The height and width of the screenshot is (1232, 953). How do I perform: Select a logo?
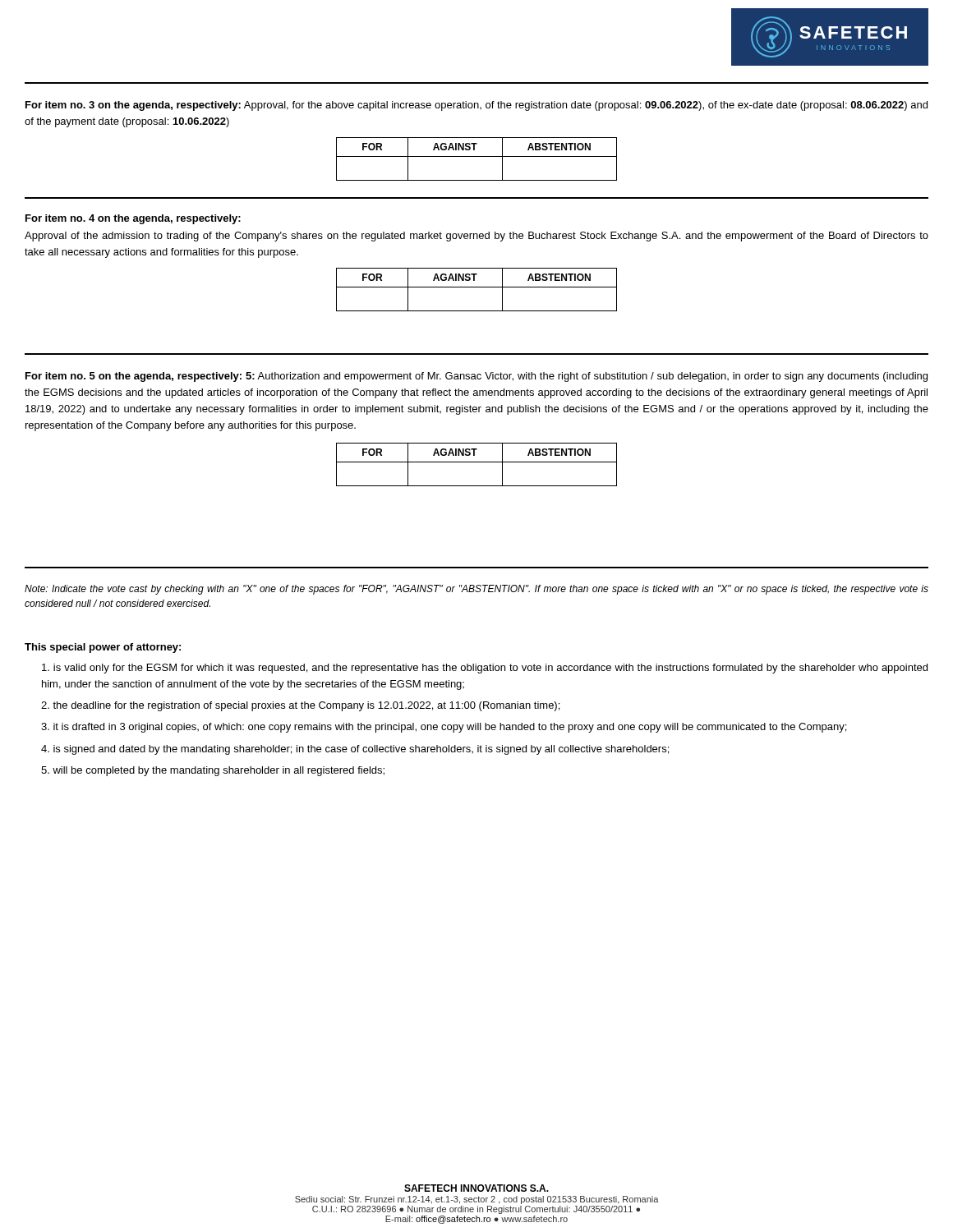[x=476, y=37]
